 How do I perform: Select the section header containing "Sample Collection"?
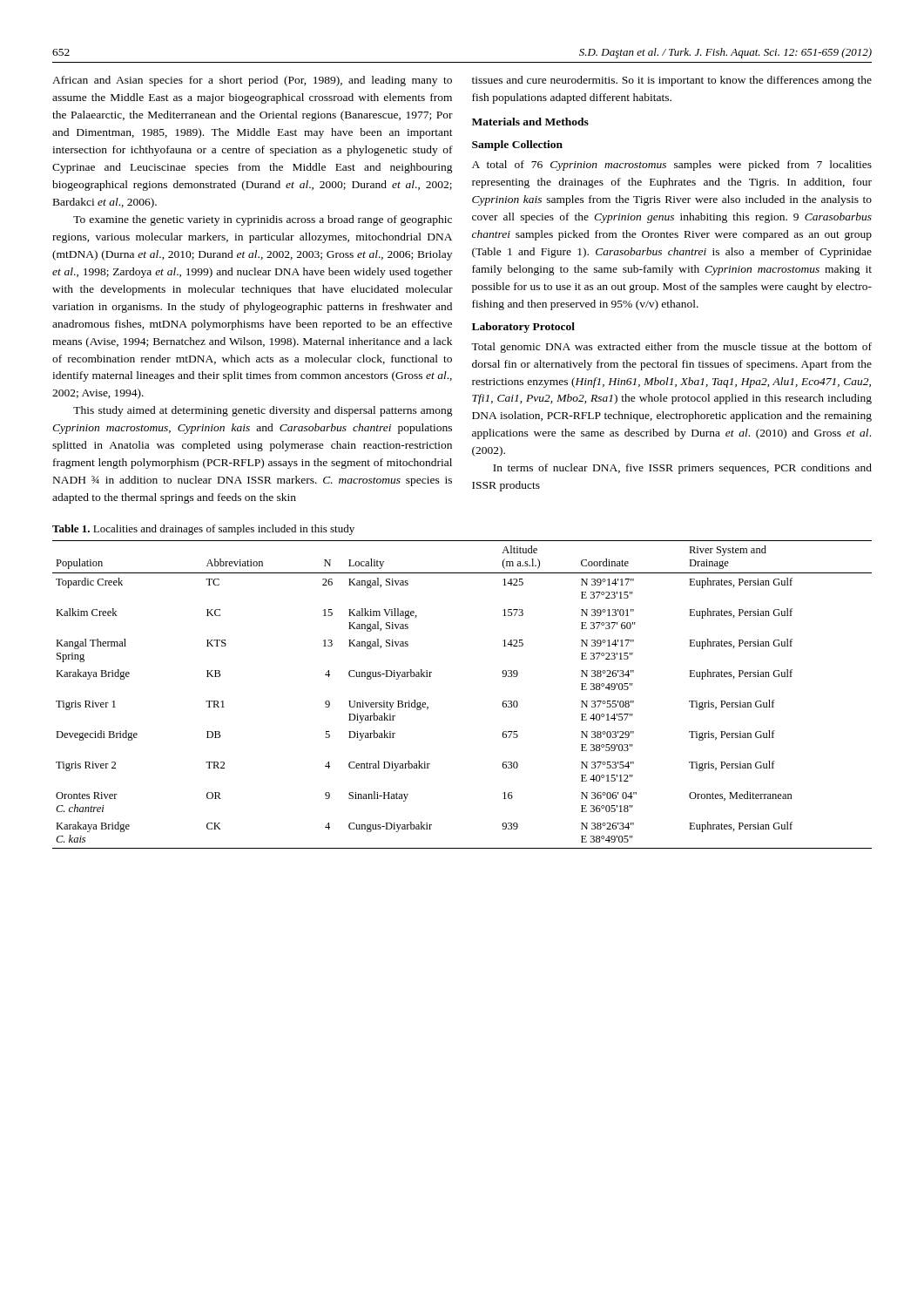pos(517,144)
